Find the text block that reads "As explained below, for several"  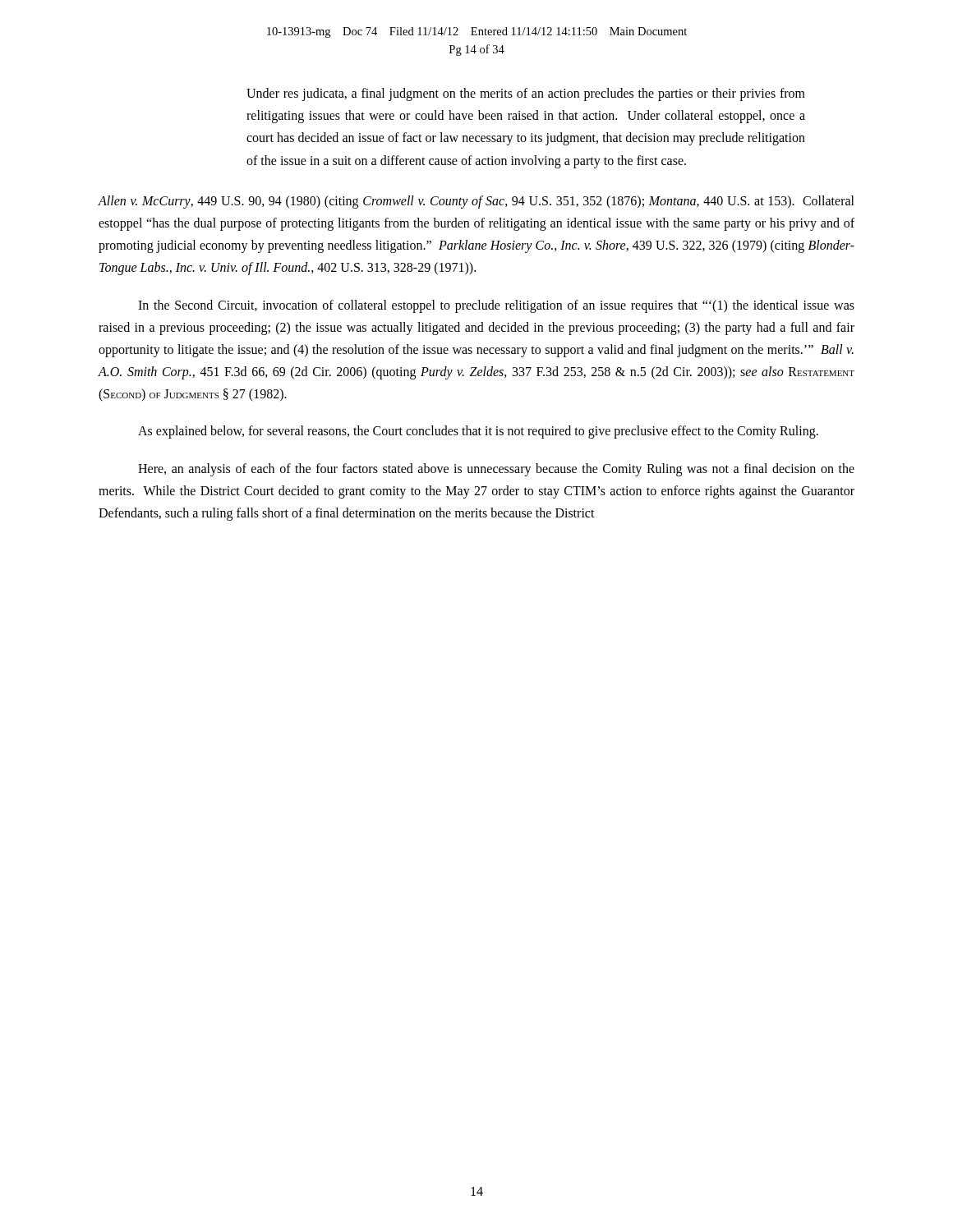(x=478, y=431)
